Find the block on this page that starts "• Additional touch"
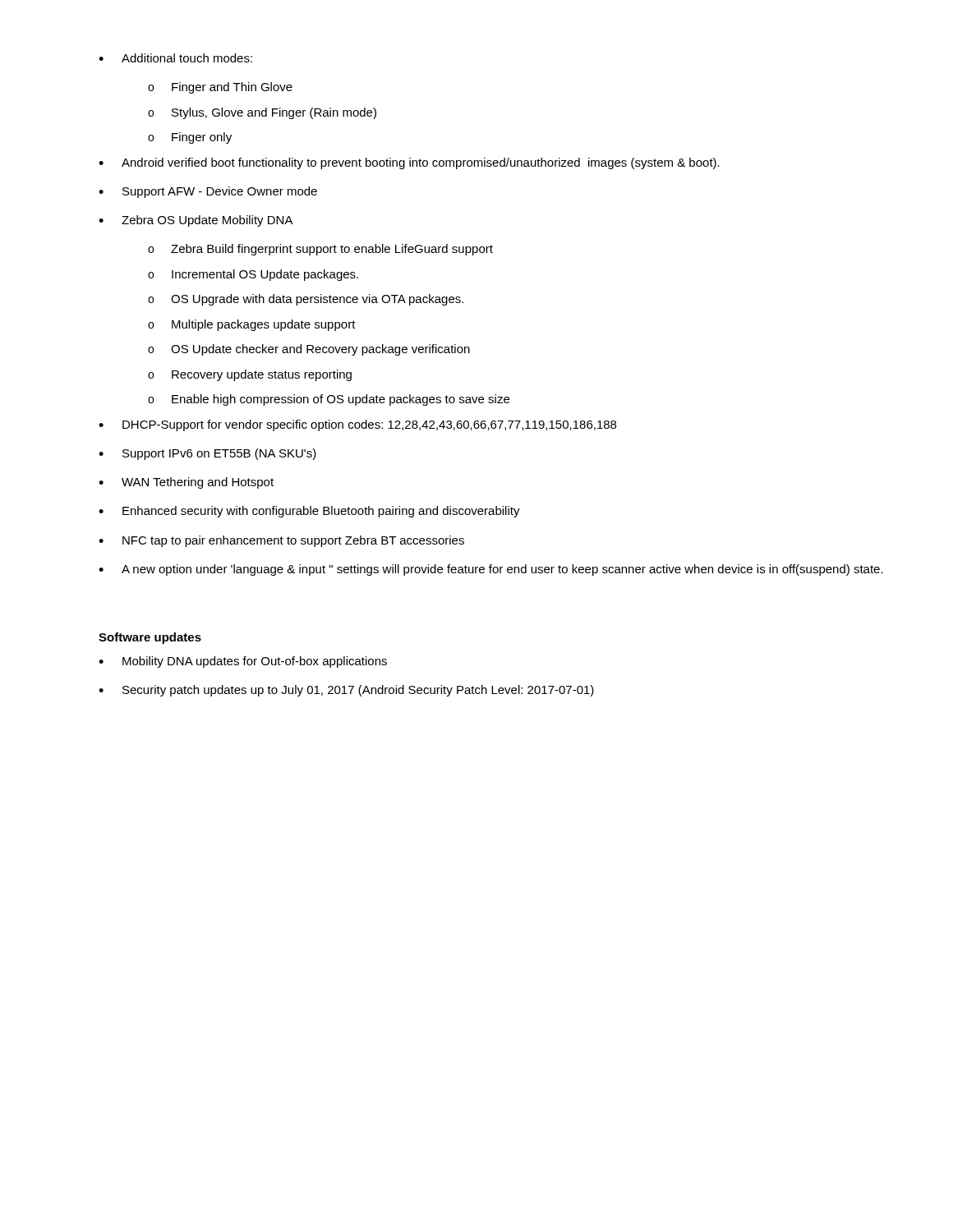Viewport: 953px width, 1232px height. click(175, 58)
